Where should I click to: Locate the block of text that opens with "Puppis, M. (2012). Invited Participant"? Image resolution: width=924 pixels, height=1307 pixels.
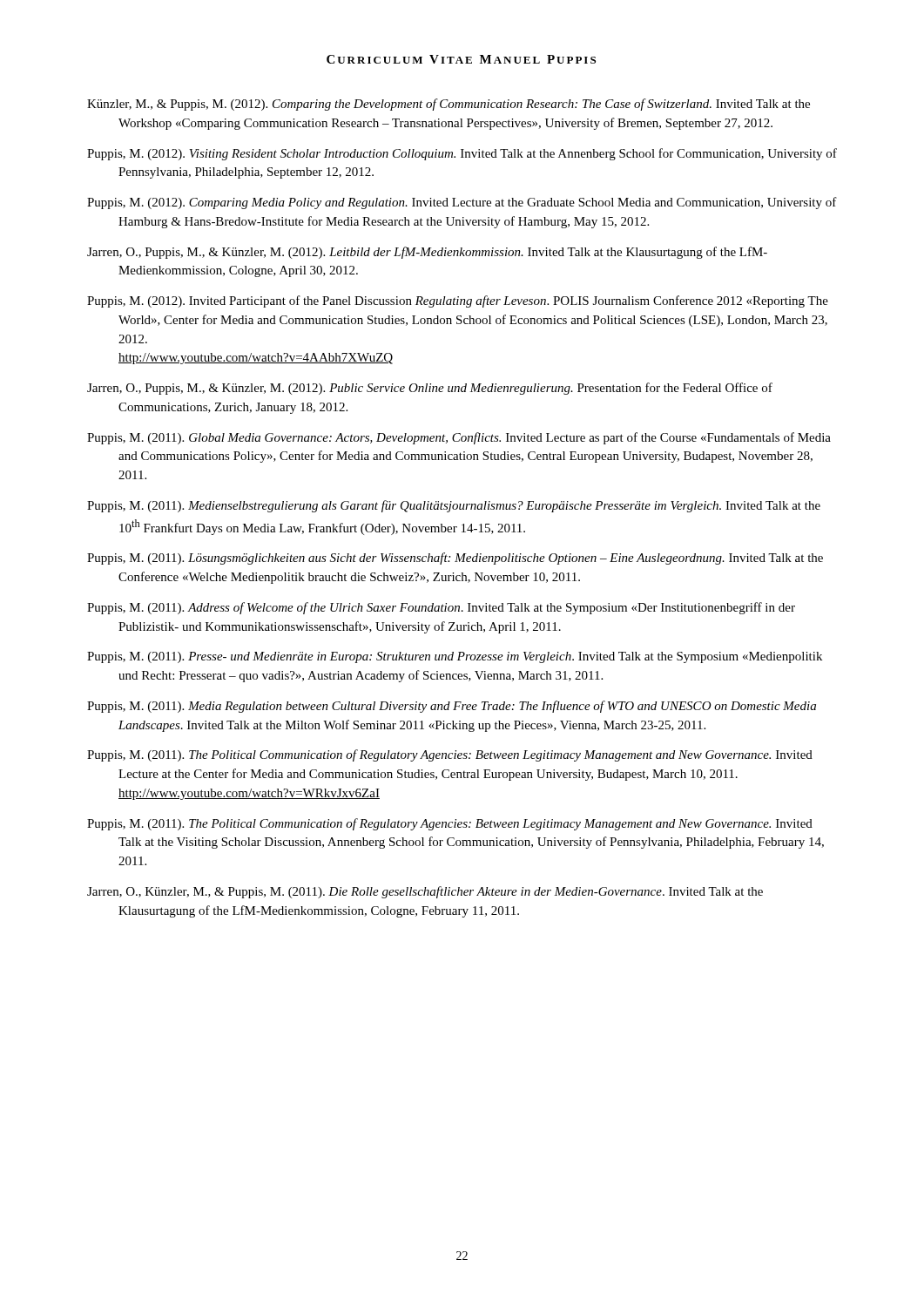(x=462, y=330)
